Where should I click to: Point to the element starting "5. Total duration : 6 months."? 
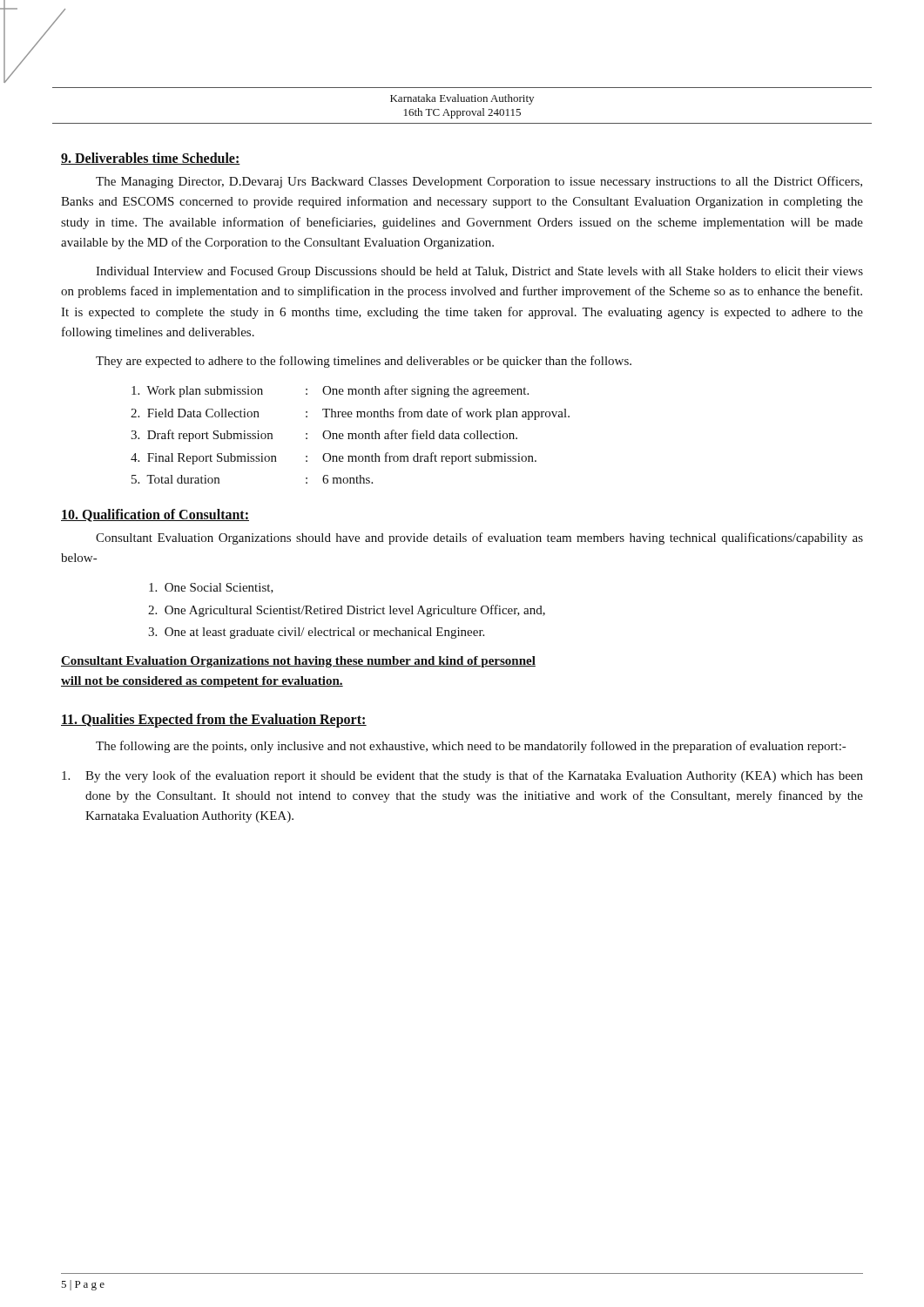[x=180, y=478]
